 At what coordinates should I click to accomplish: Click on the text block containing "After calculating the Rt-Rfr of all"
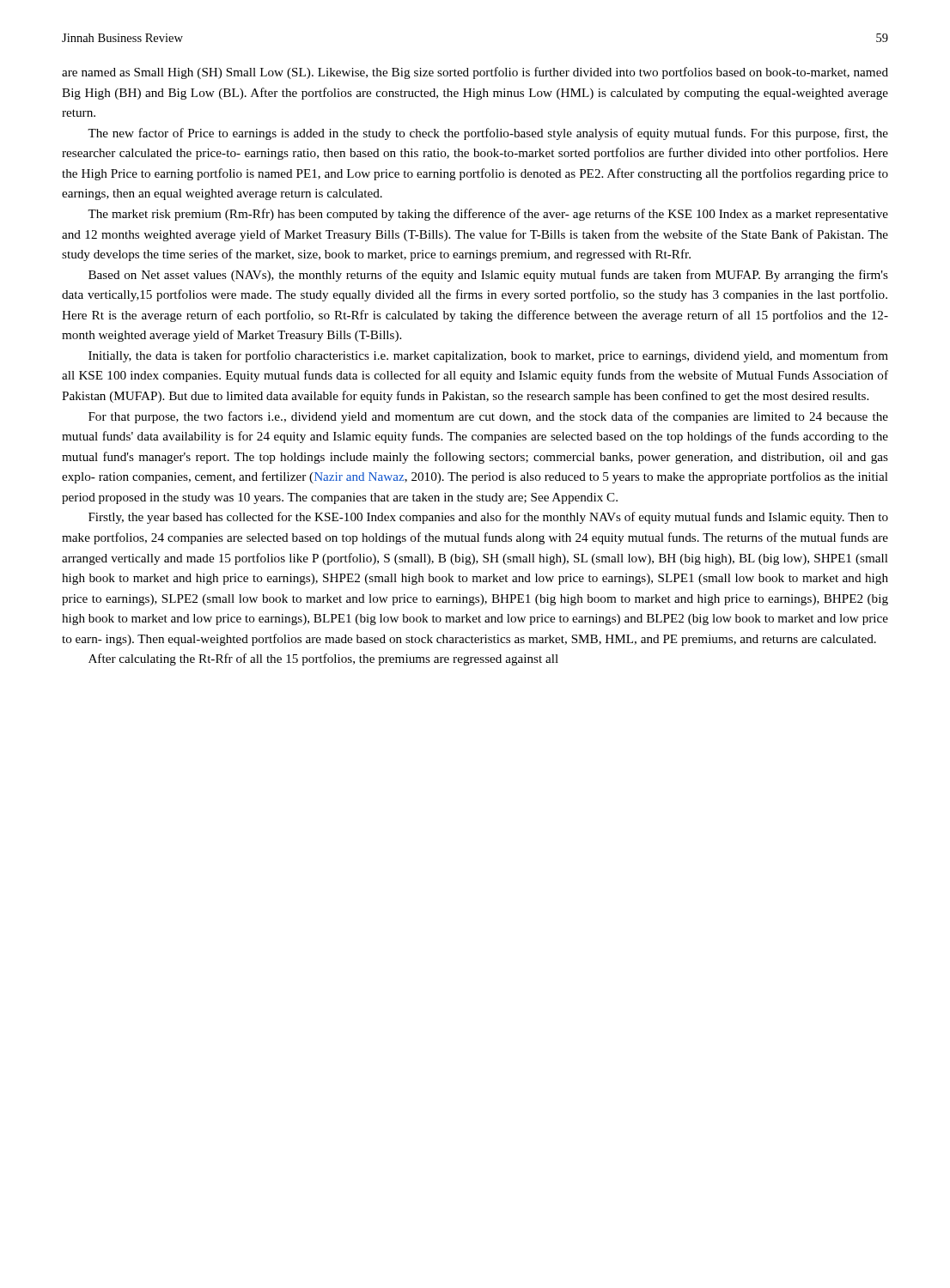(x=475, y=659)
